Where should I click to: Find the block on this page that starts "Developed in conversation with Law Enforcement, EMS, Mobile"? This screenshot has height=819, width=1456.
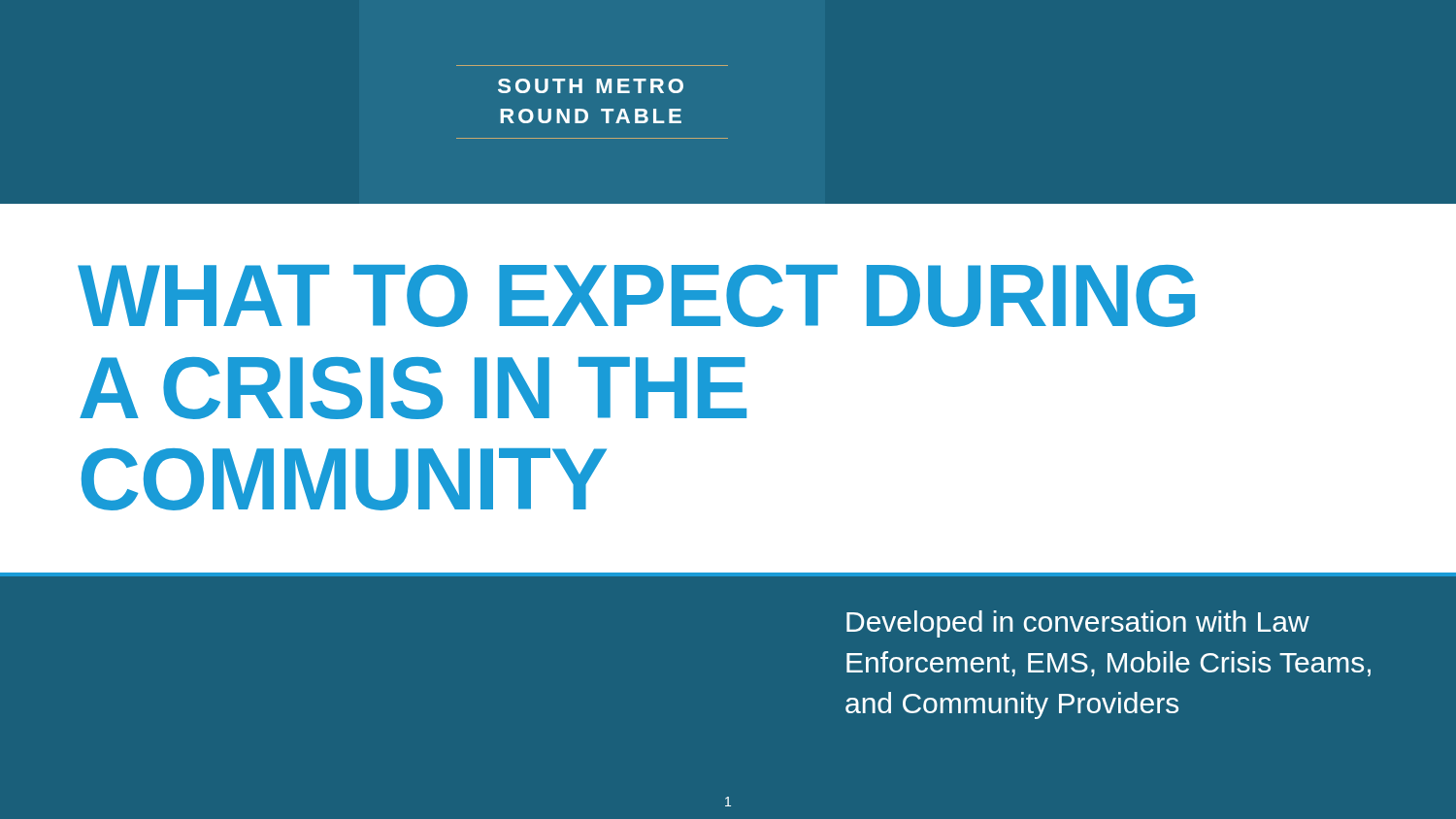point(1109,662)
